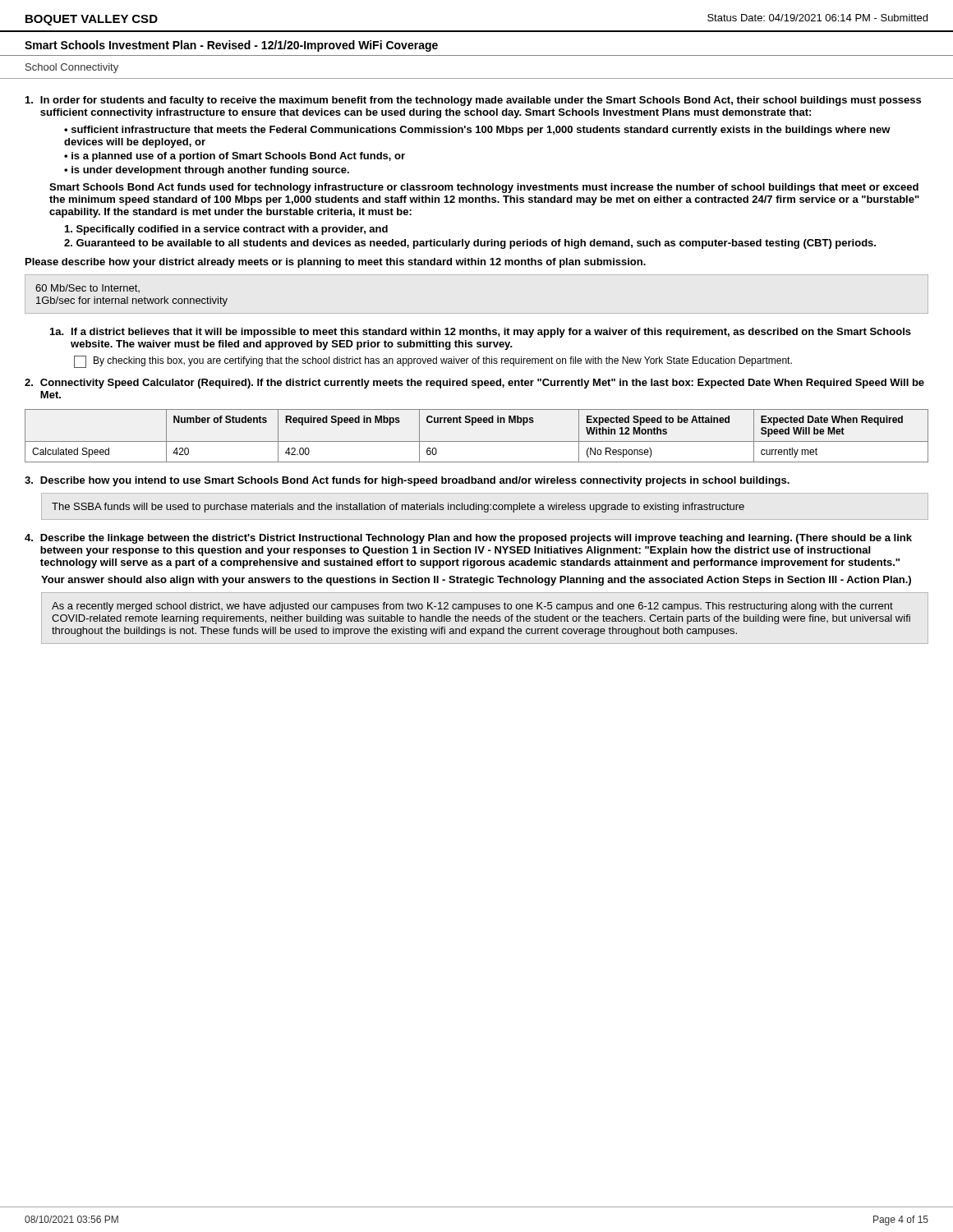Navigate to the text starting "The SSBA funds will"
Image resolution: width=953 pixels, height=1232 pixels.
pos(398,506)
